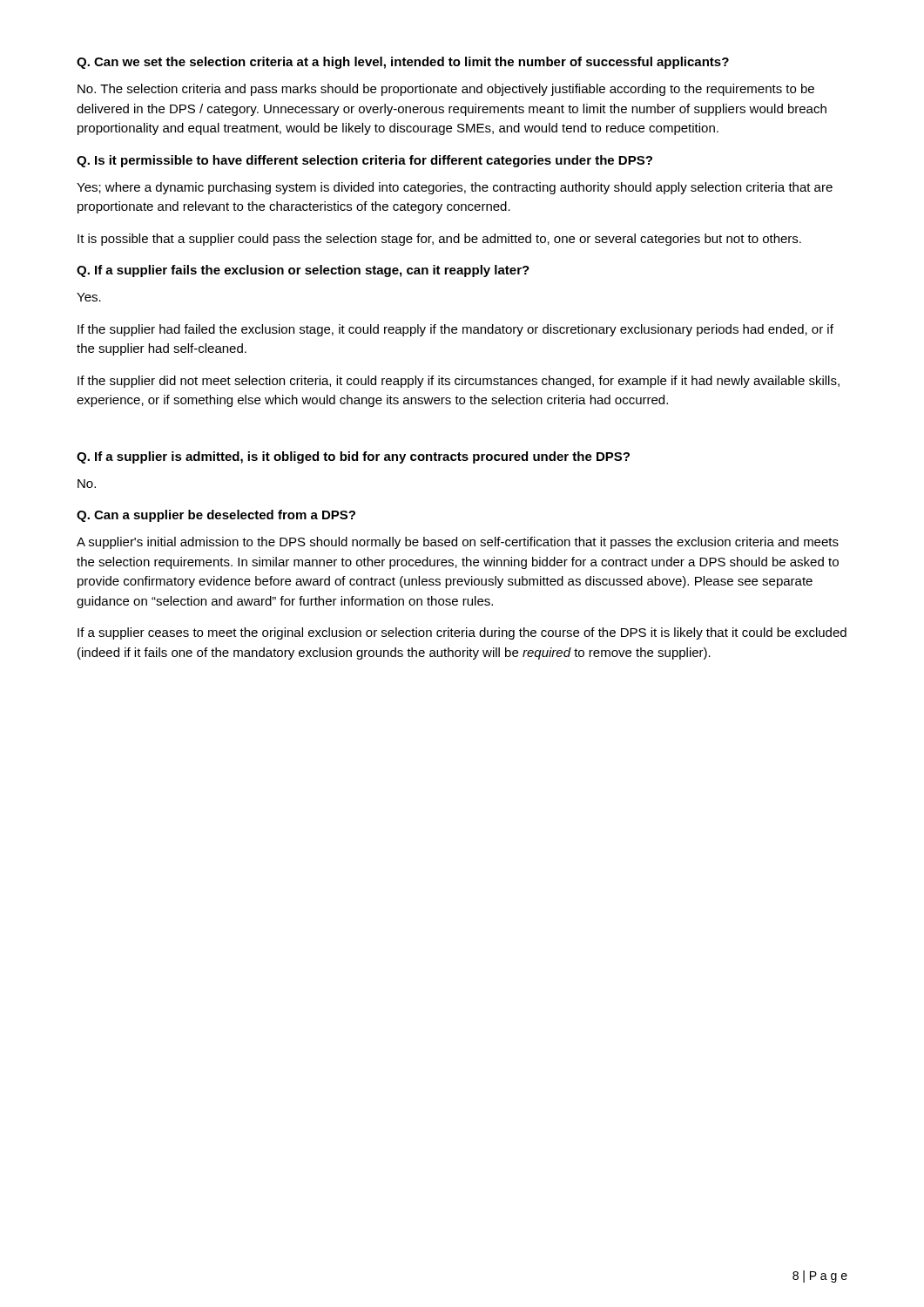The image size is (924, 1307).
Task: Navigate to the text block starting "No. The selection criteria and pass marks"
Action: point(452,108)
